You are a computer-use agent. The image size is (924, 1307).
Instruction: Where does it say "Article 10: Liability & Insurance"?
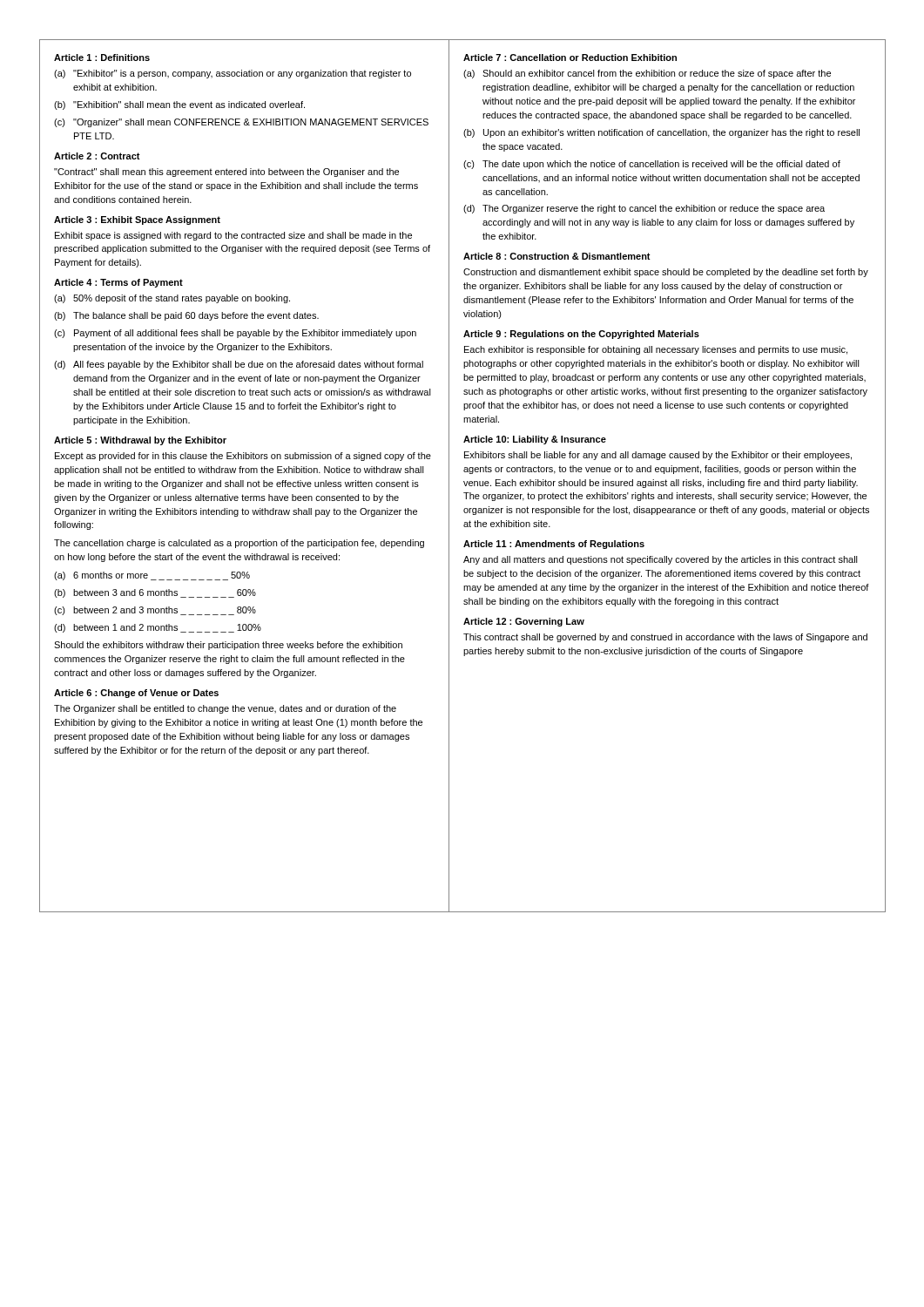[535, 439]
